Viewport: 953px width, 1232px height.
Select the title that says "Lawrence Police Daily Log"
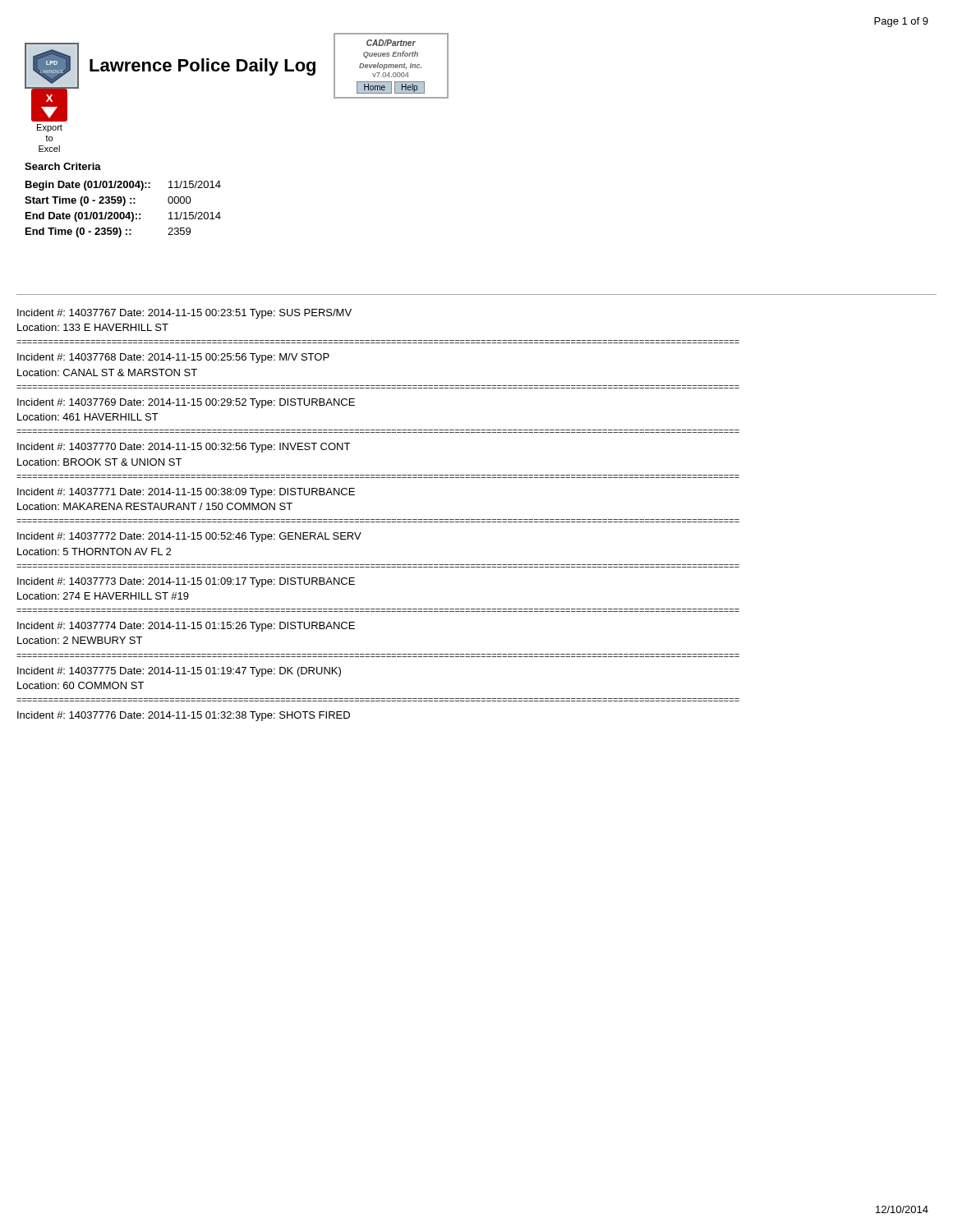click(x=203, y=65)
